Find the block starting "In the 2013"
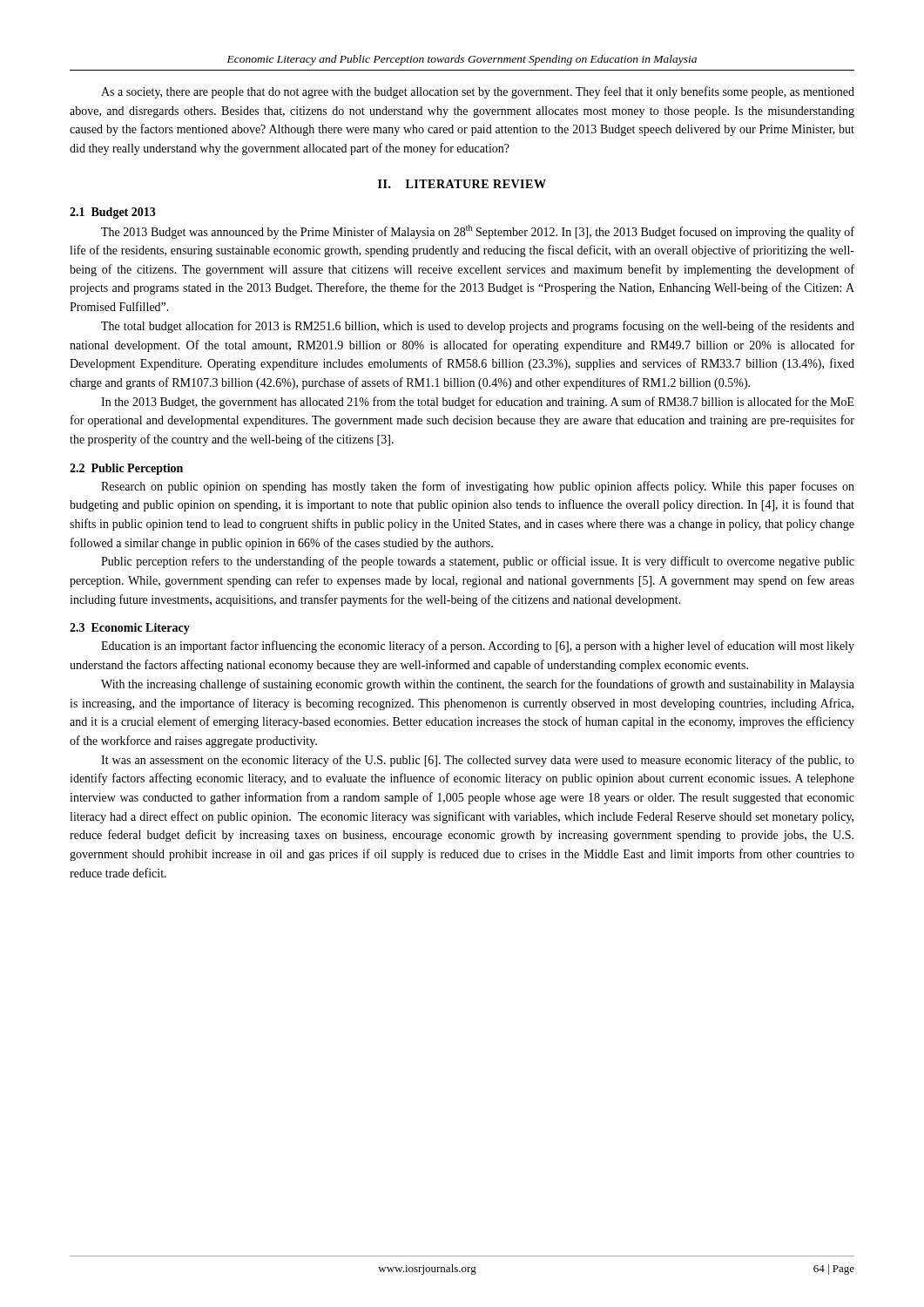 pos(462,421)
